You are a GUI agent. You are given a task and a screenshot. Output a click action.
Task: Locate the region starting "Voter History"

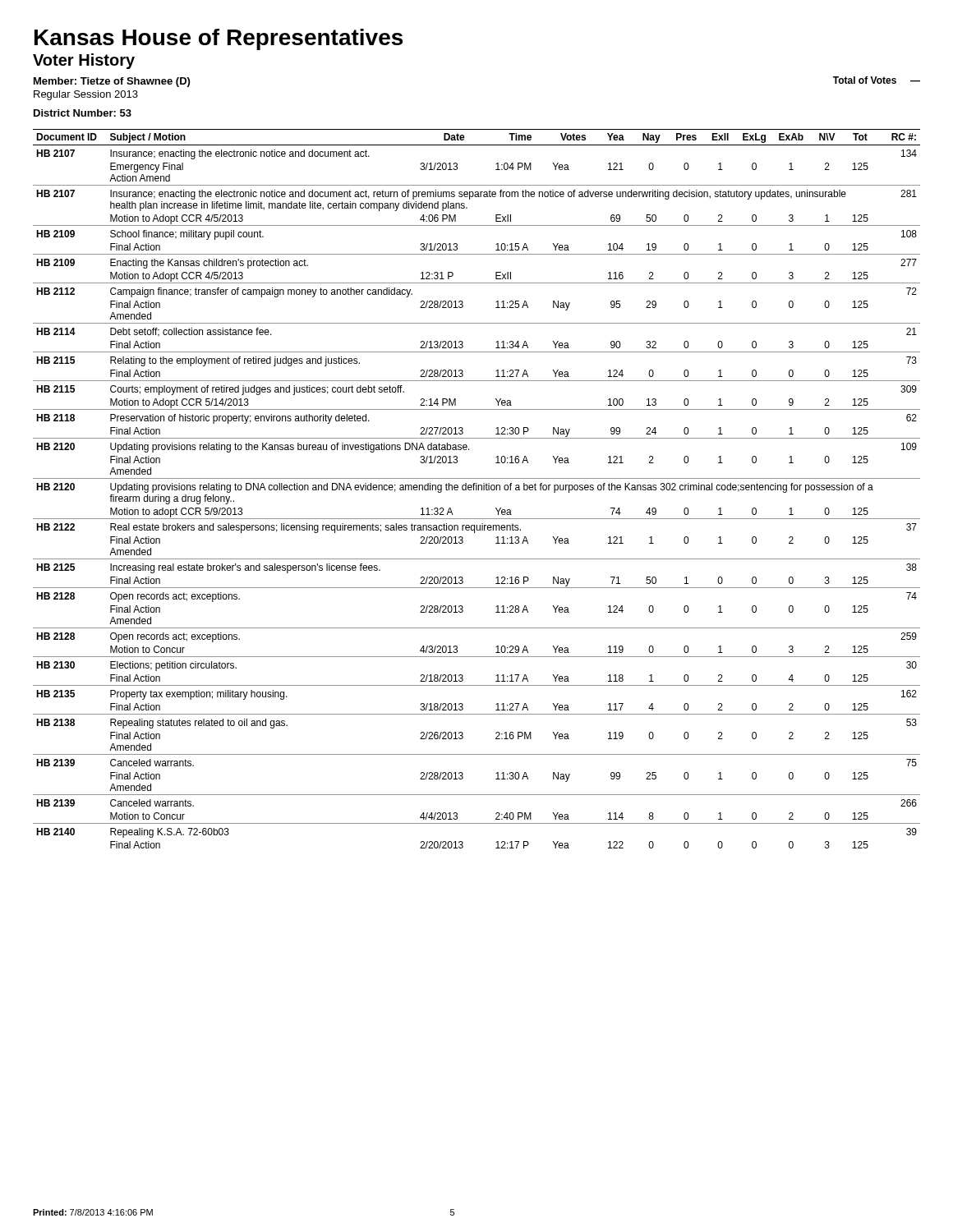pyautogui.click(x=84, y=60)
